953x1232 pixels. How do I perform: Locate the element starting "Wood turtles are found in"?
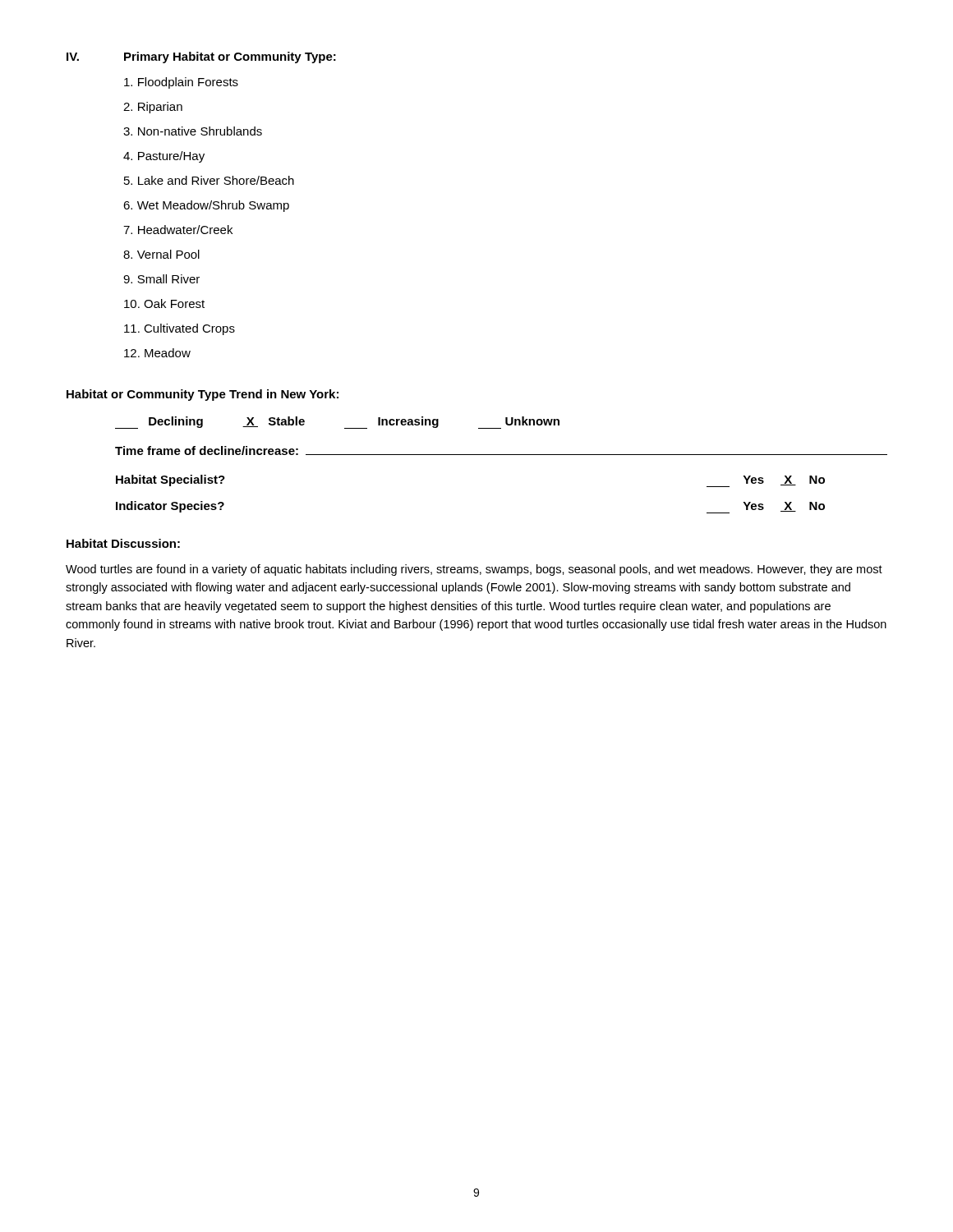click(x=476, y=606)
